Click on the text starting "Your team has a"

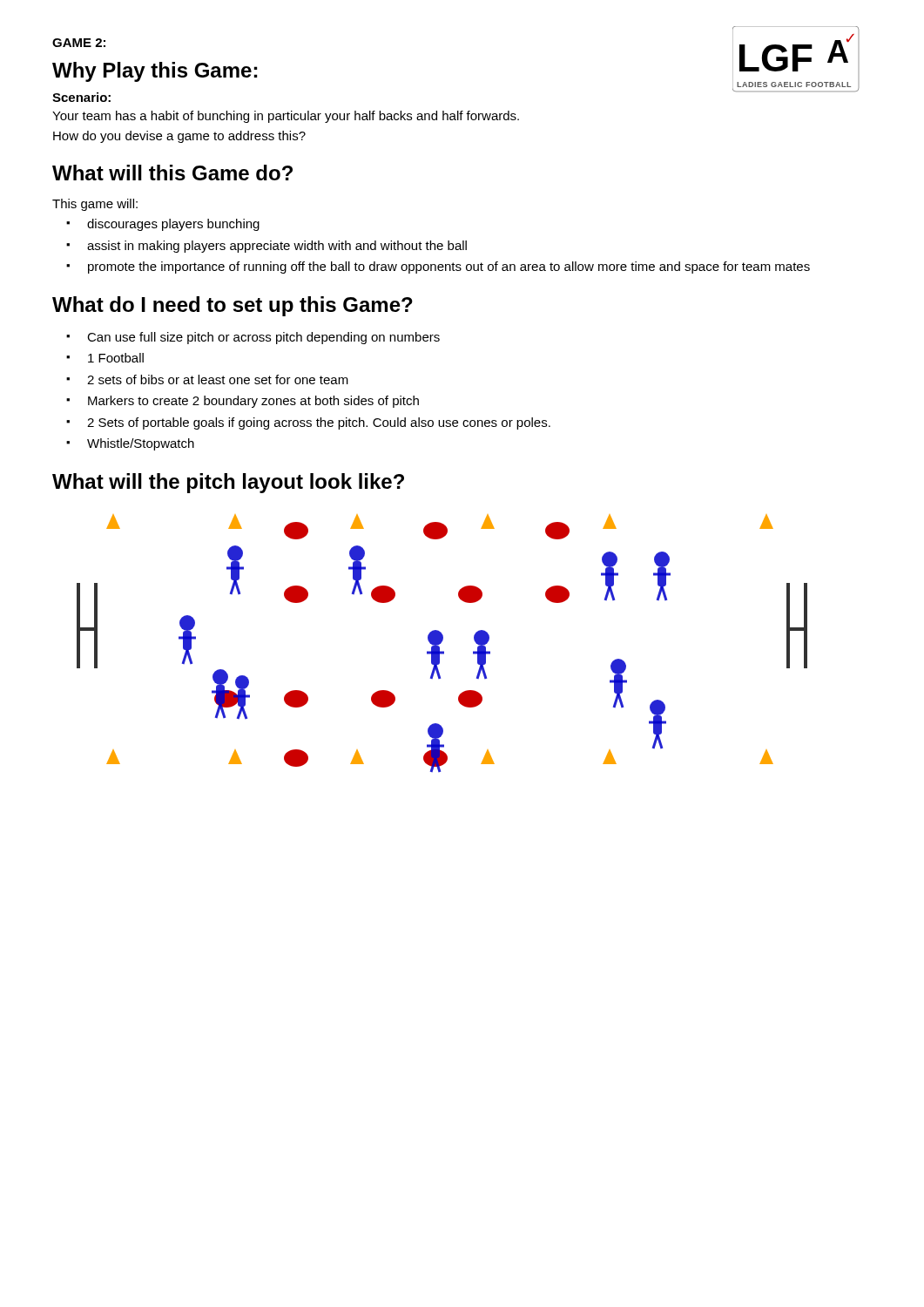coord(286,125)
